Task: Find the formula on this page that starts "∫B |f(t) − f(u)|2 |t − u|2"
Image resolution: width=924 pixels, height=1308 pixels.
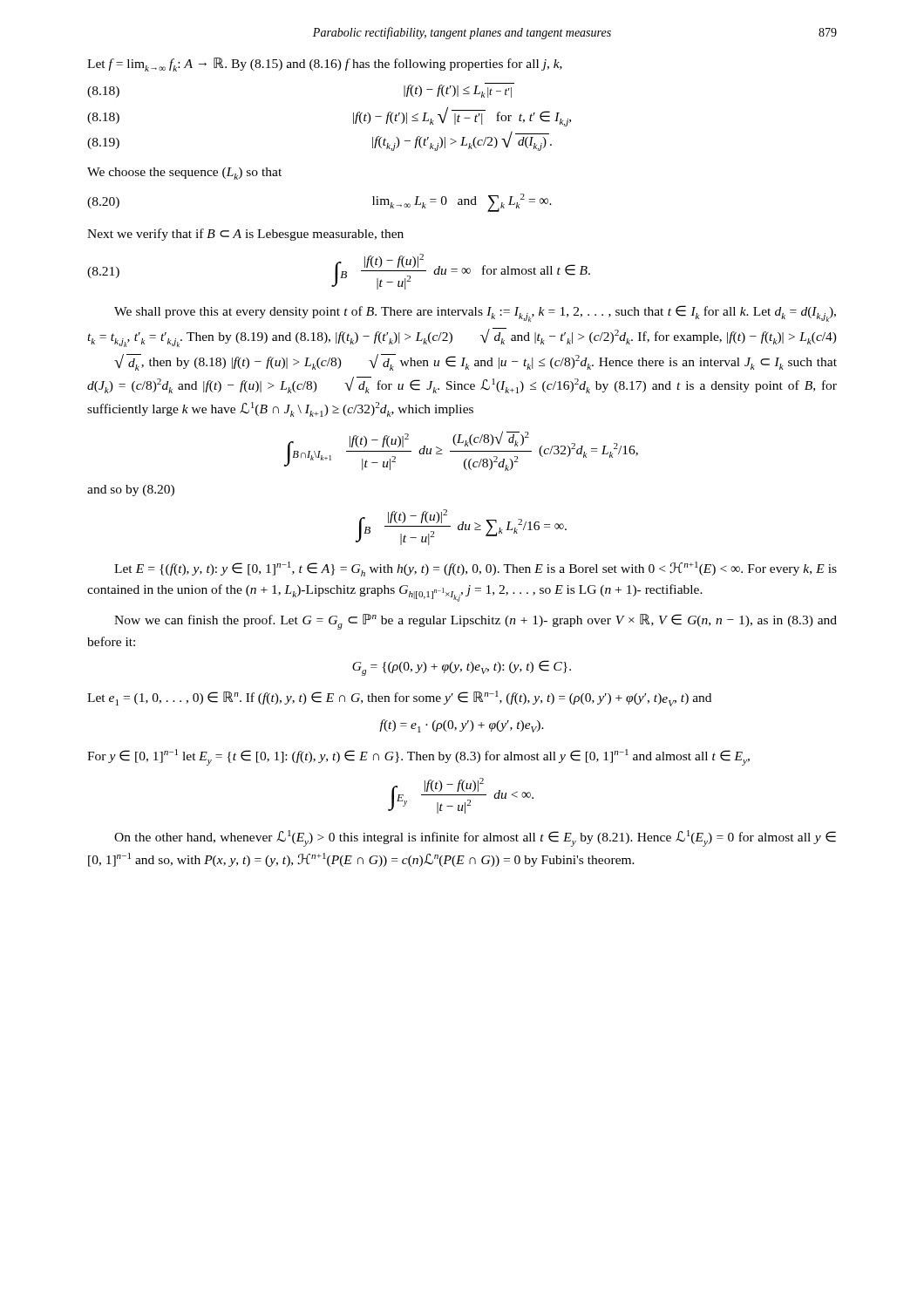Action: 462,526
